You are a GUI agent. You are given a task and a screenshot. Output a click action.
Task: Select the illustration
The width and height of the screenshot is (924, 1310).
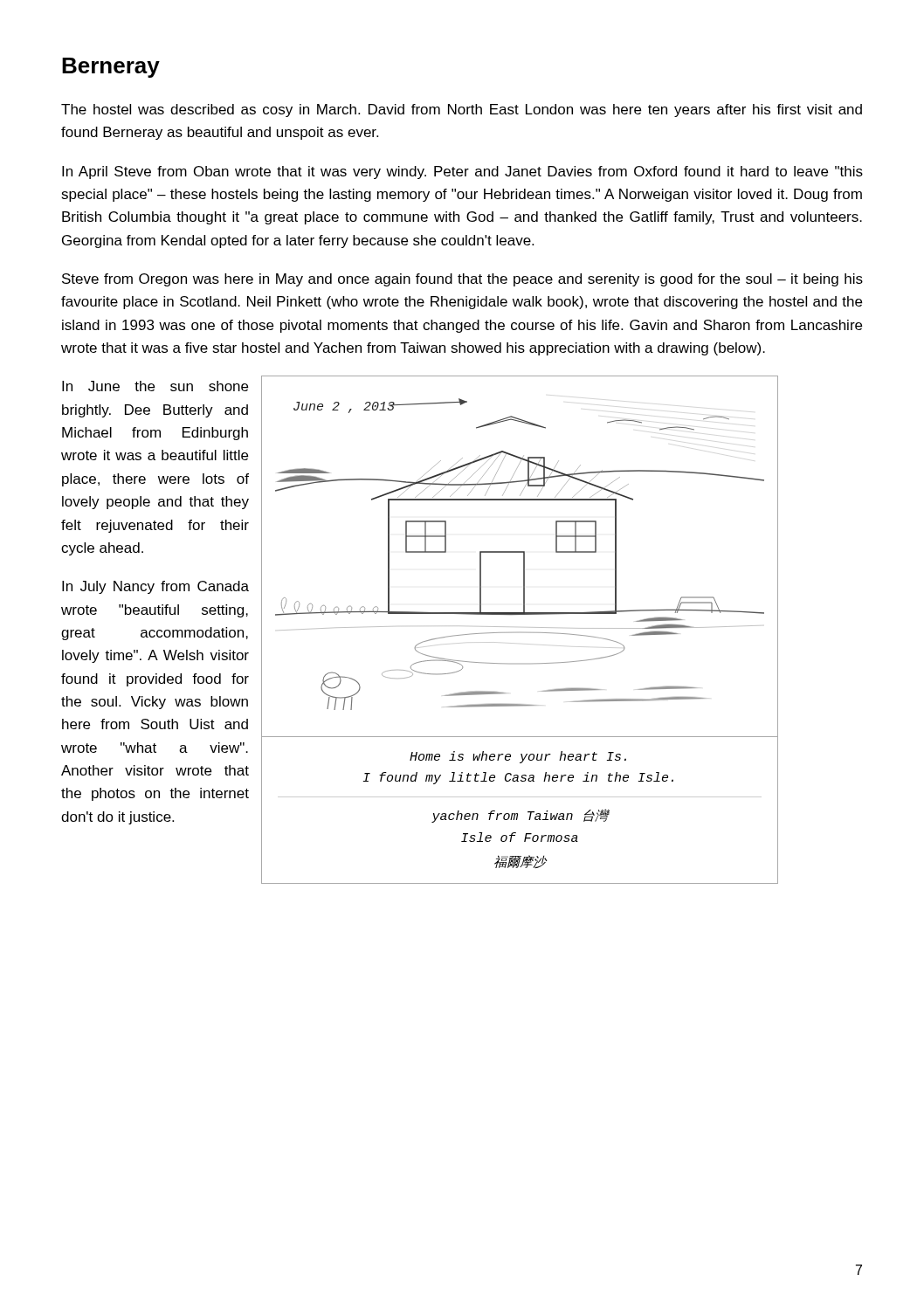pyautogui.click(x=520, y=630)
